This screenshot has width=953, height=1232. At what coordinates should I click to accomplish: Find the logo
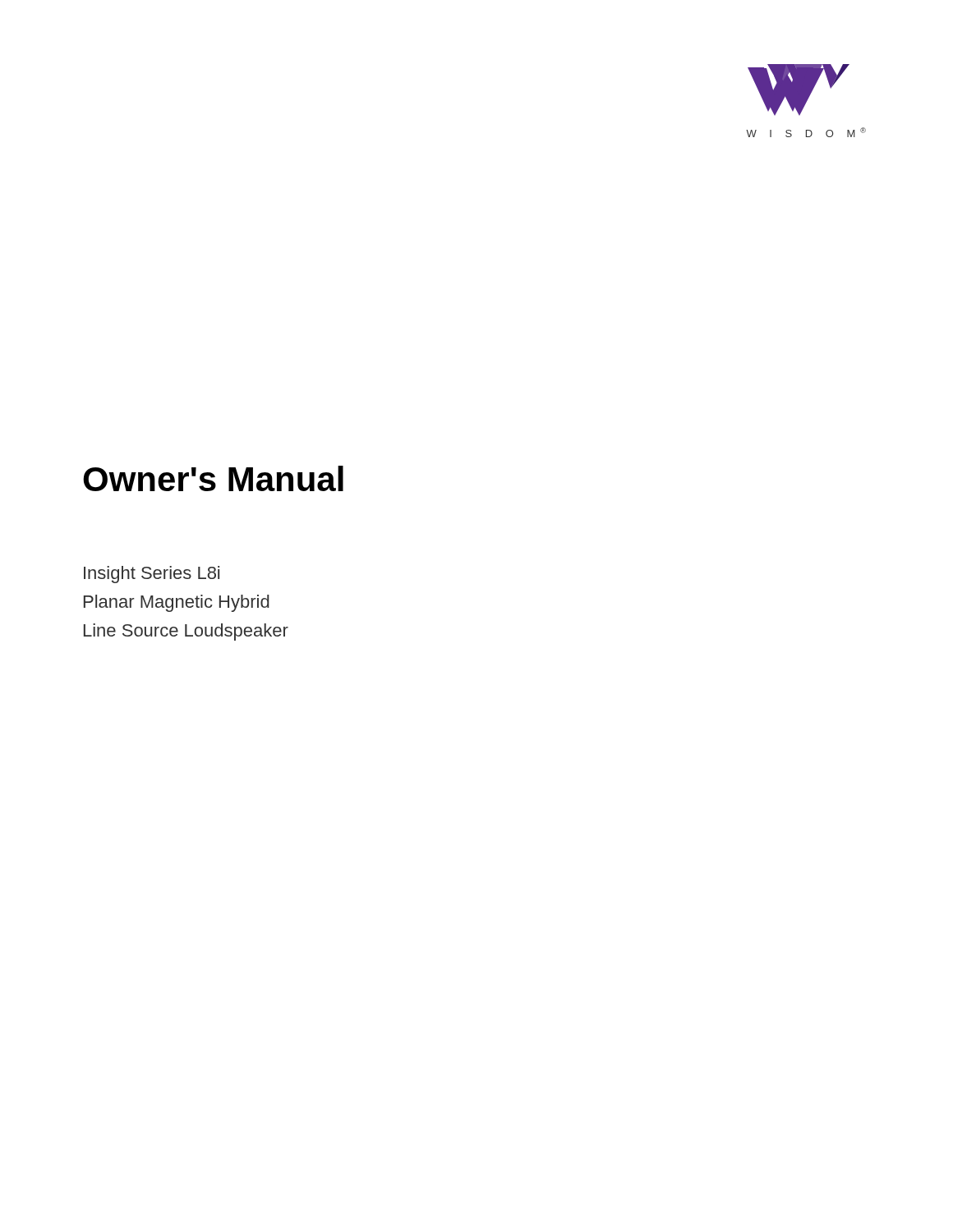809,99
